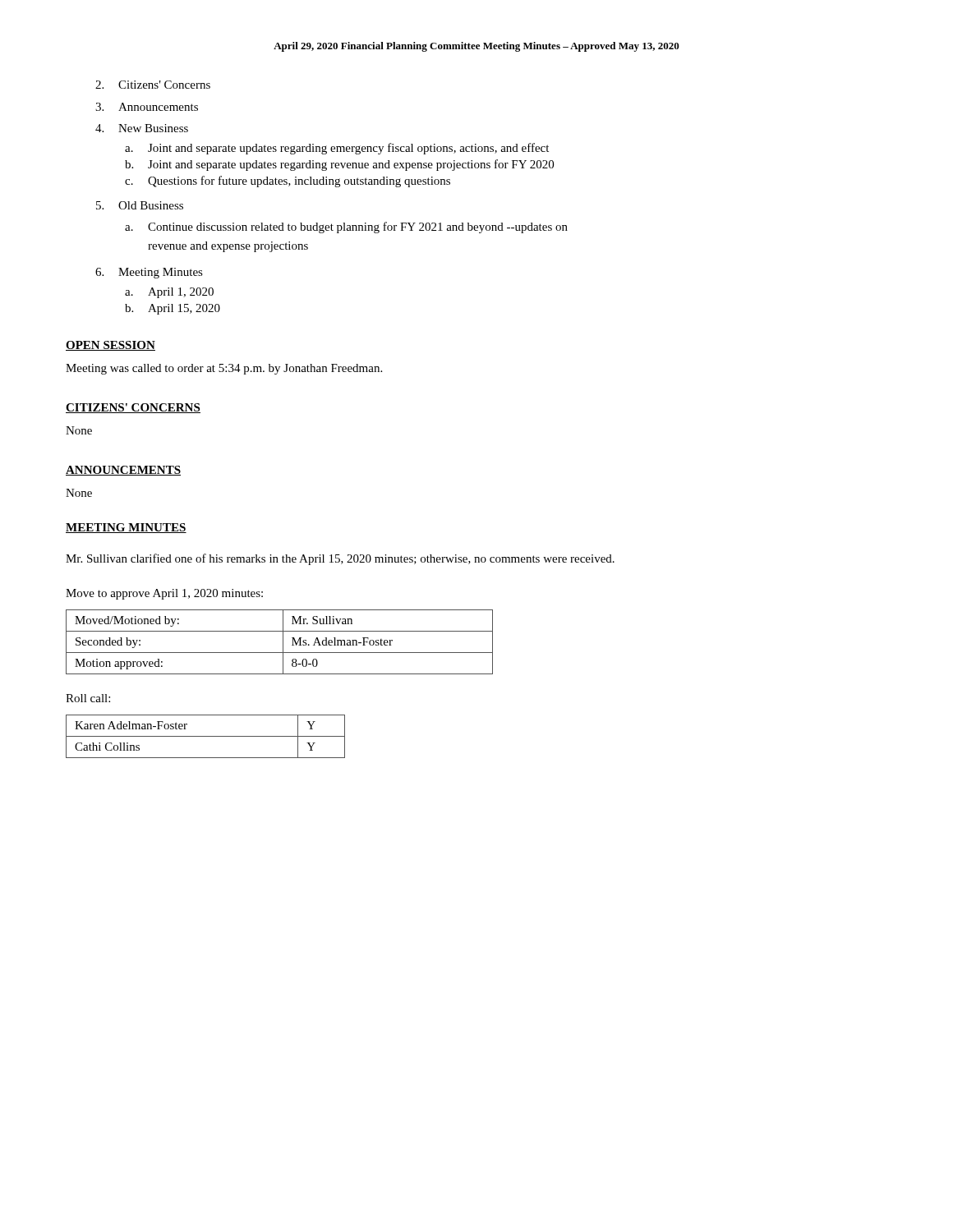Select the list item that says "2. Citizens' Concerns"
953x1232 pixels.
(153, 85)
